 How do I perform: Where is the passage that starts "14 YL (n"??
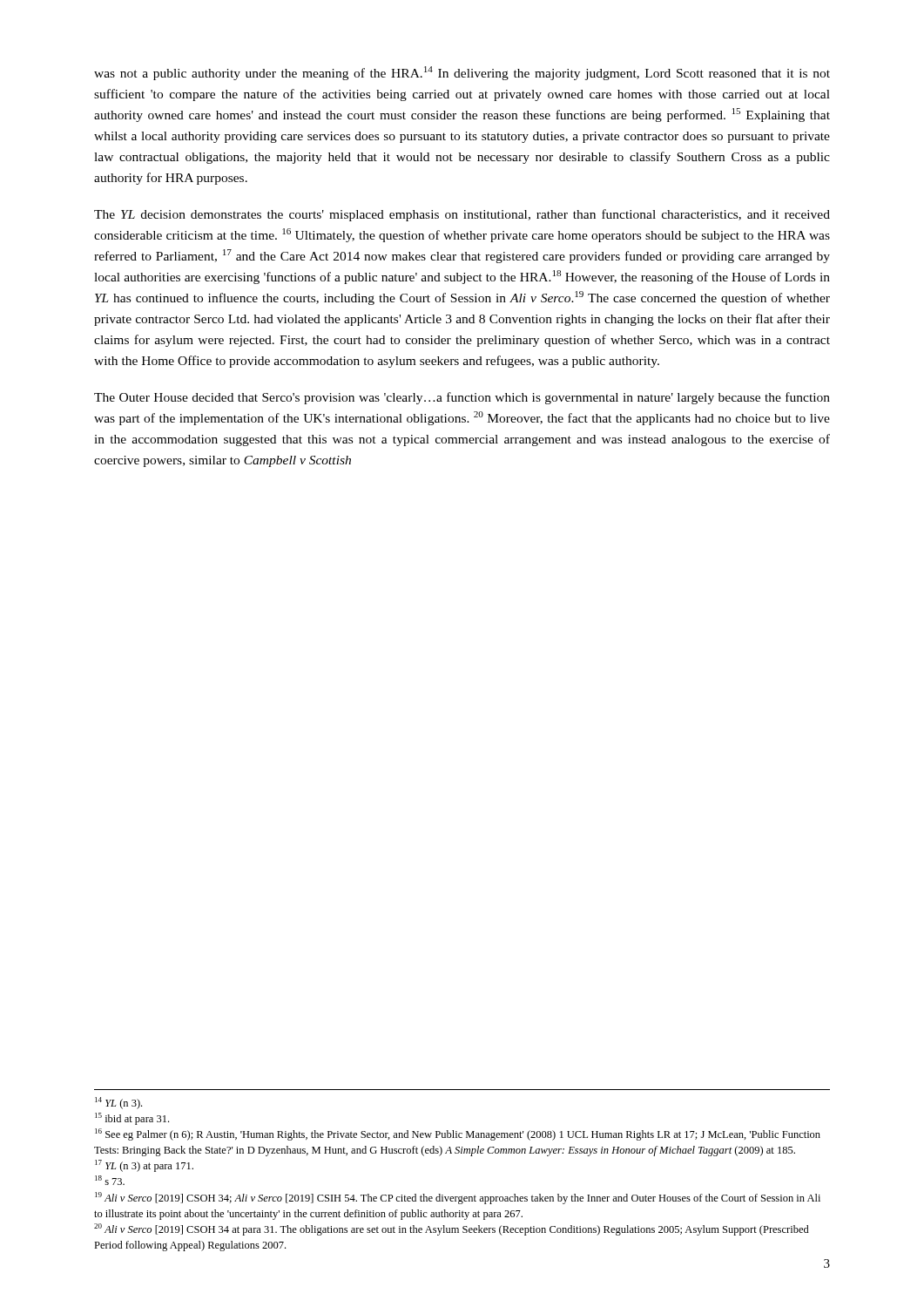click(x=118, y=1103)
